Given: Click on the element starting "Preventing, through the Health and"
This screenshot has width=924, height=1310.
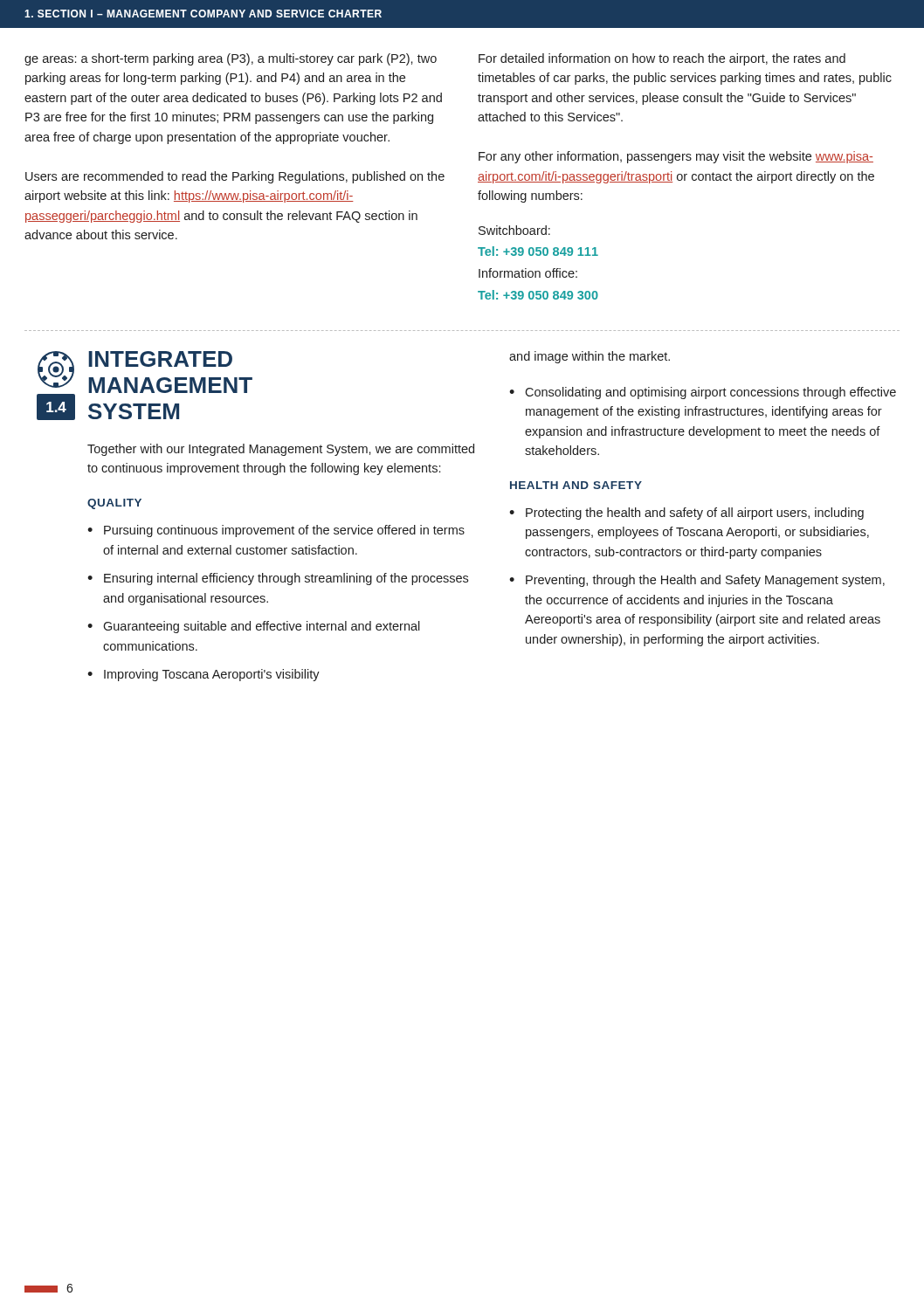Looking at the screenshot, I should click(705, 610).
